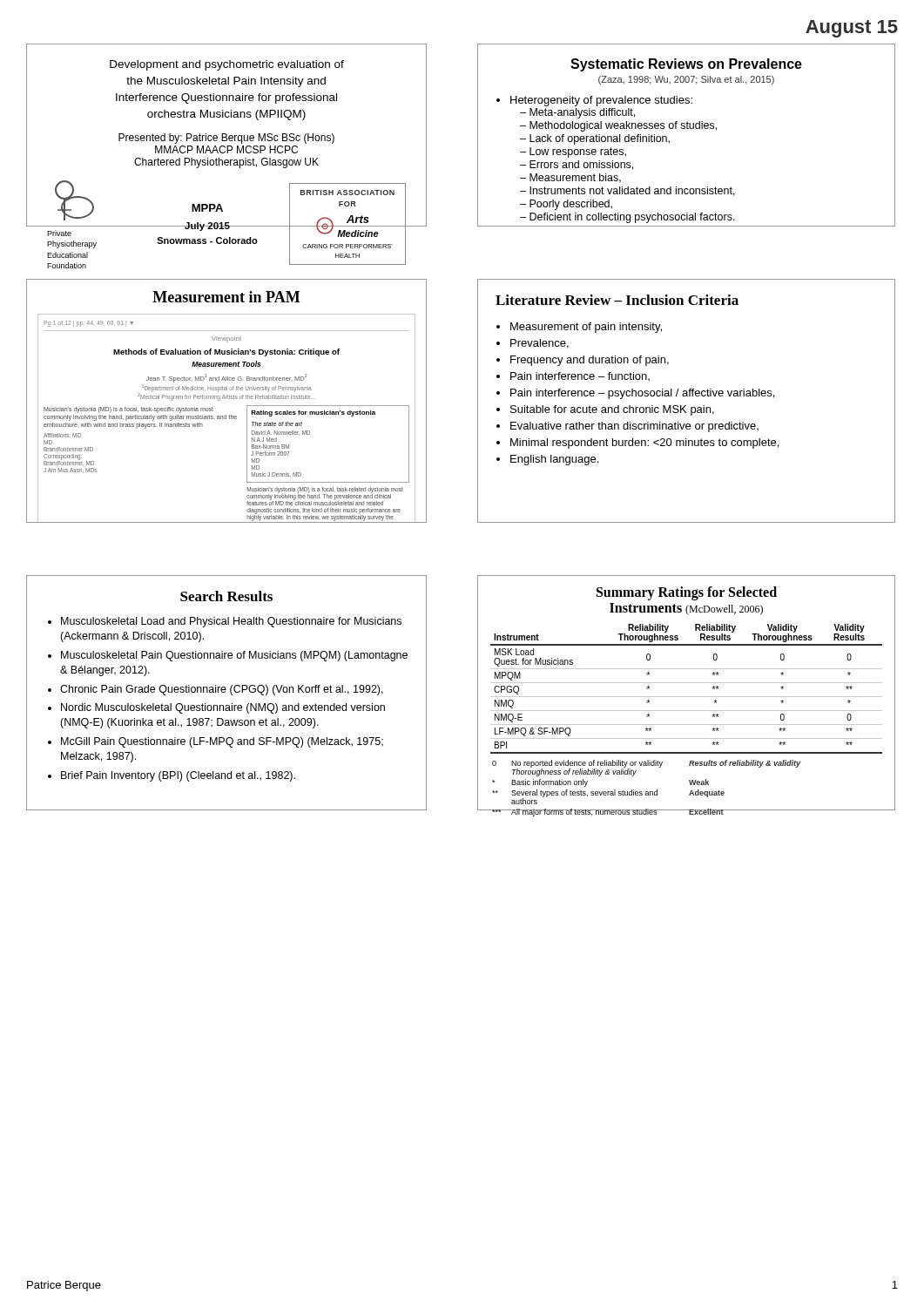The width and height of the screenshot is (924, 1307).
Task: Where is the passage that starts "Chronic Pain Grade"?
Action: (222, 689)
